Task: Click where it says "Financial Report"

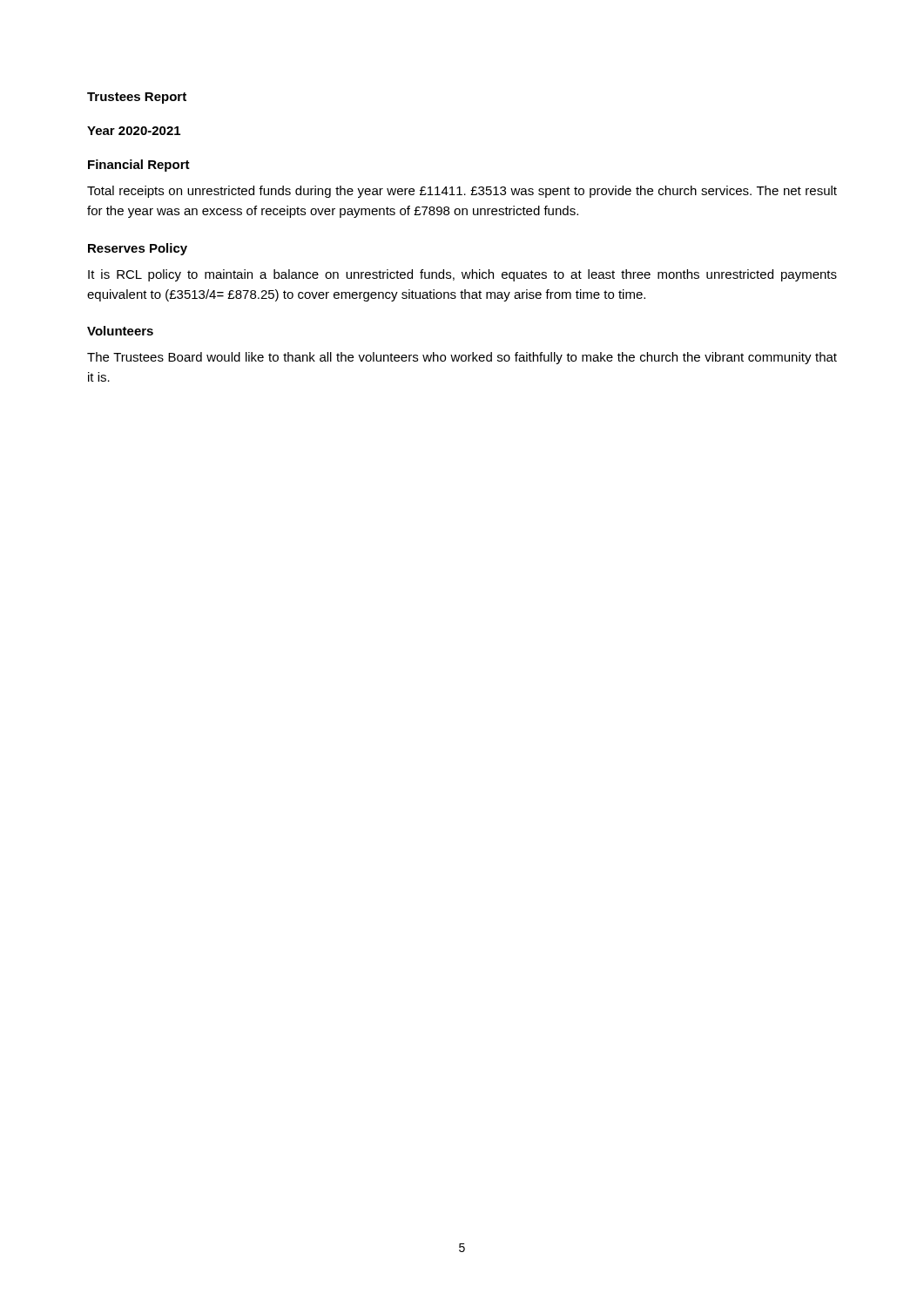Action: 138,164
